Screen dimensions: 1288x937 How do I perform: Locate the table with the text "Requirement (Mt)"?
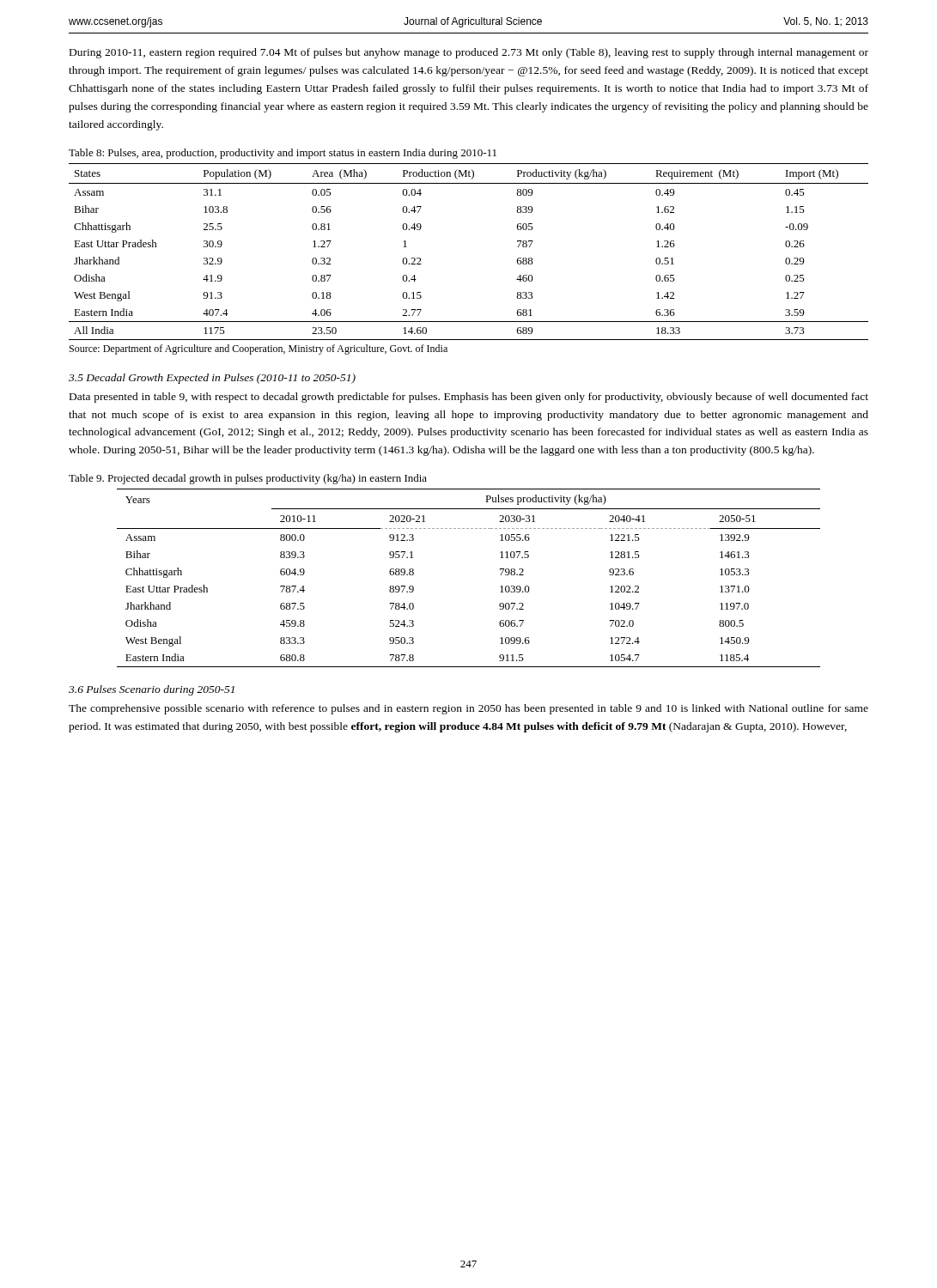point(468,251)
